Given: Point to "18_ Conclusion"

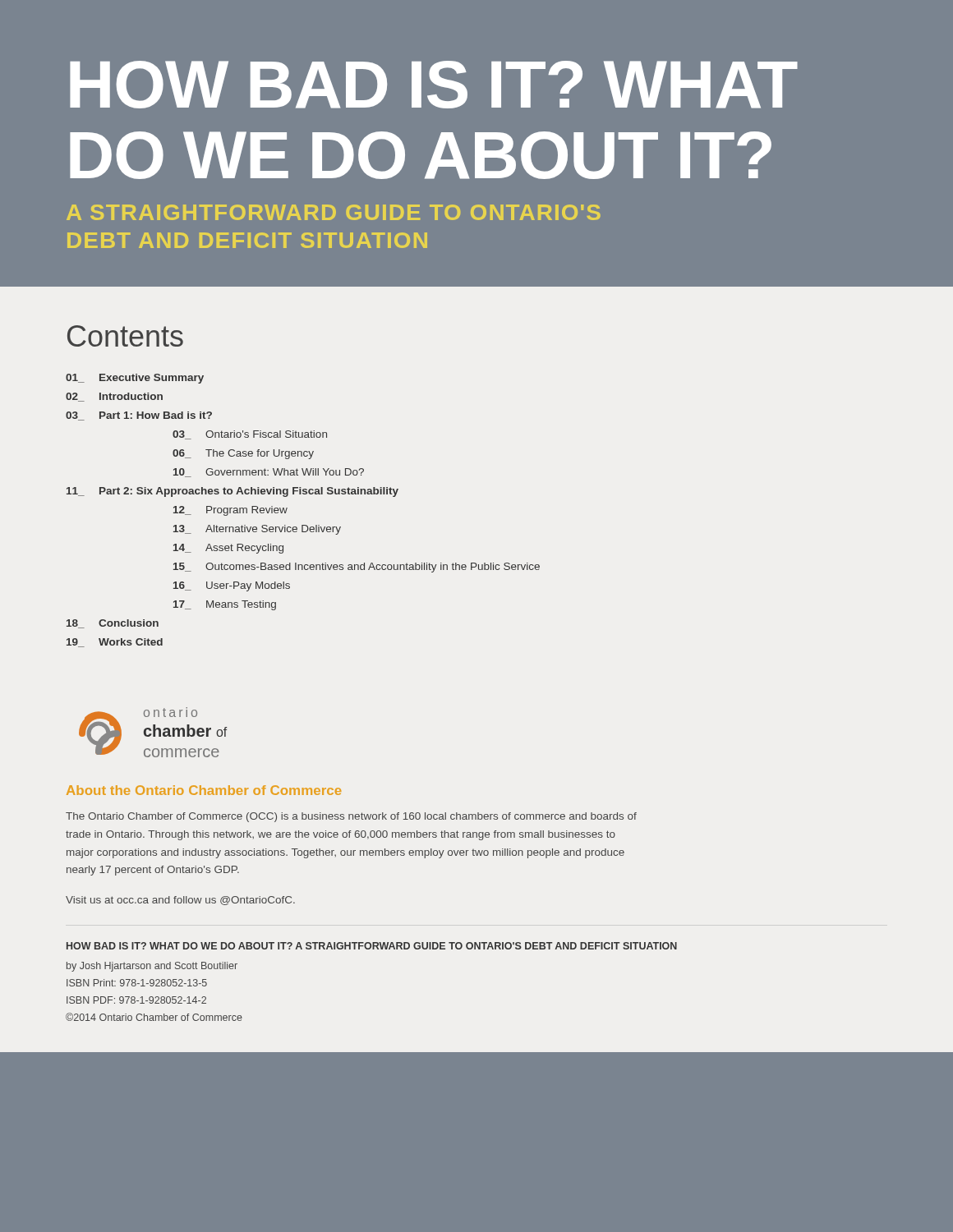Looking at the screenshot, I should pos(112,623).
